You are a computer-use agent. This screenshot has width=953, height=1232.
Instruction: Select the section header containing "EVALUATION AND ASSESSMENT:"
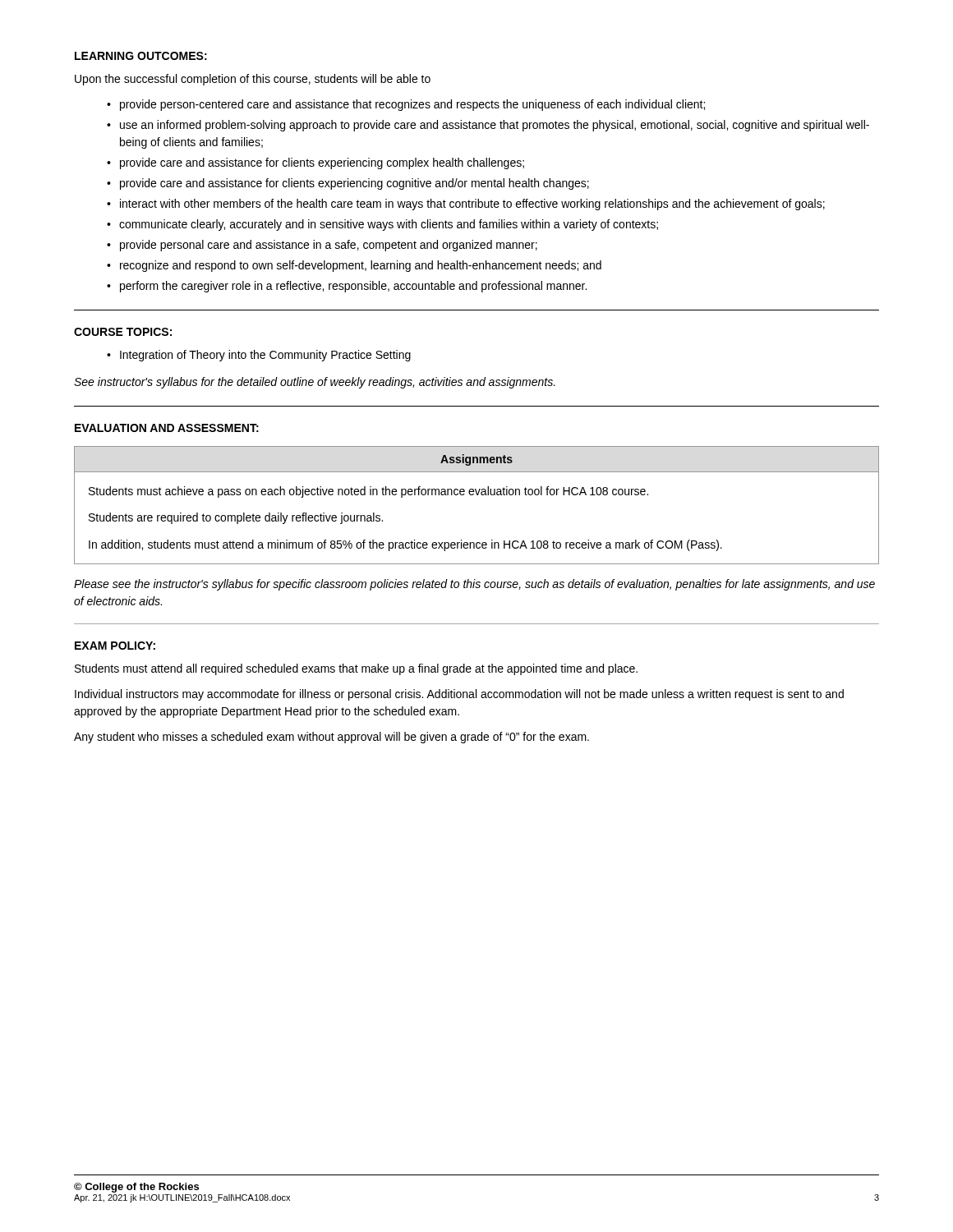point(167,428)
